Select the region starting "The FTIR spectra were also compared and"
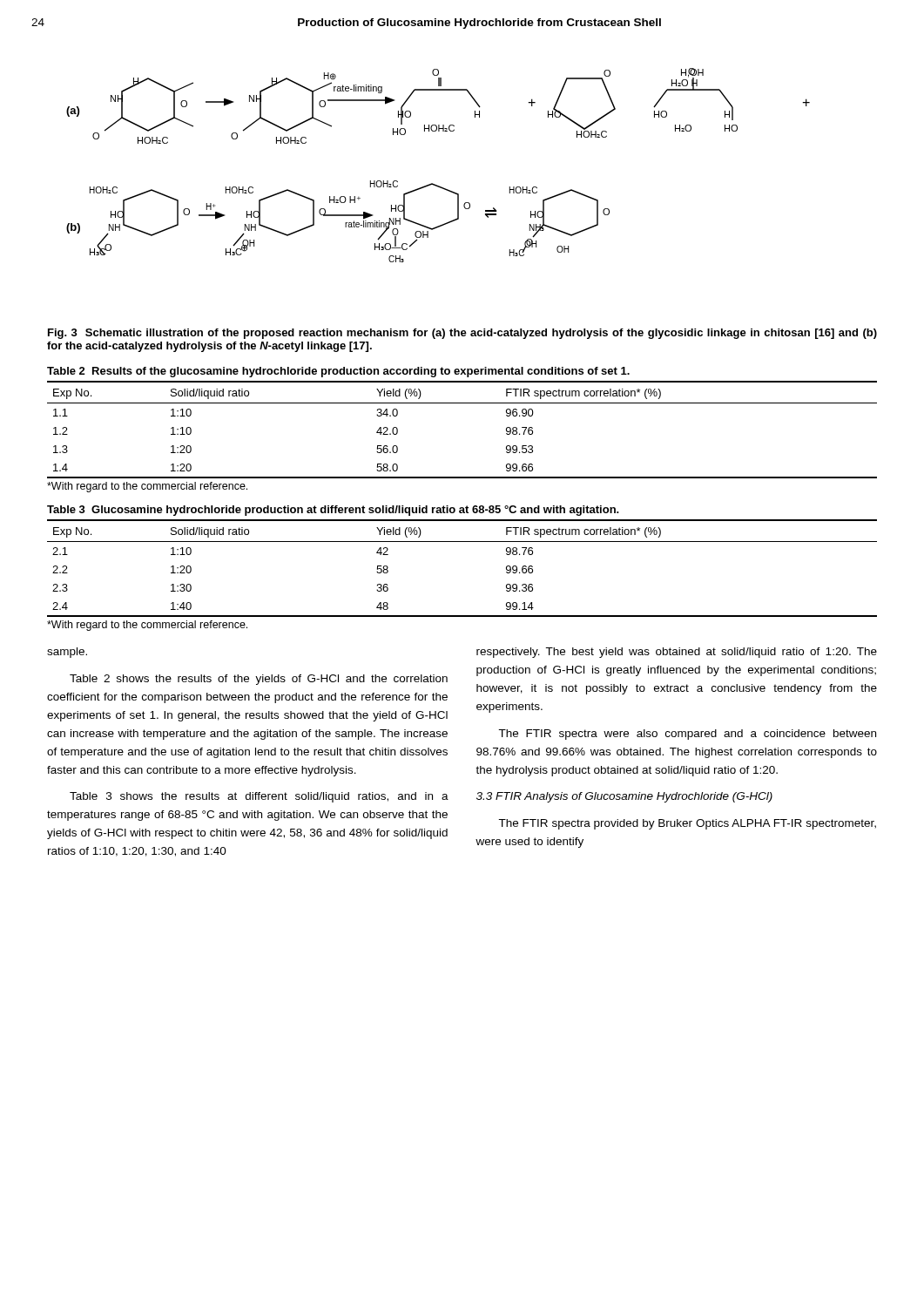The height and width of the screenshot is (1307, 924). 676,752
